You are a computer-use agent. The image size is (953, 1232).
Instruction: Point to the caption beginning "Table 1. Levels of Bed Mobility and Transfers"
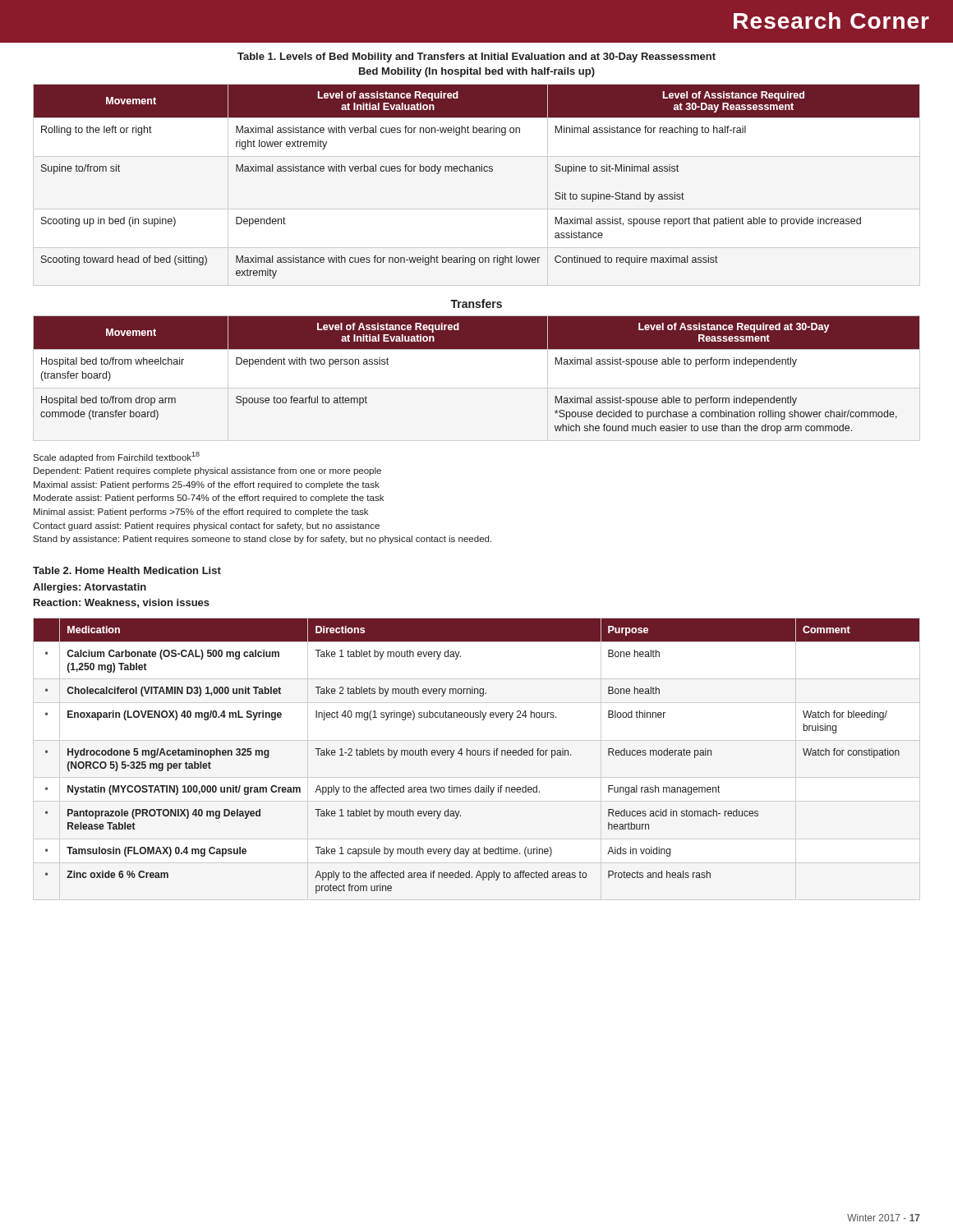tap(476, 64)
